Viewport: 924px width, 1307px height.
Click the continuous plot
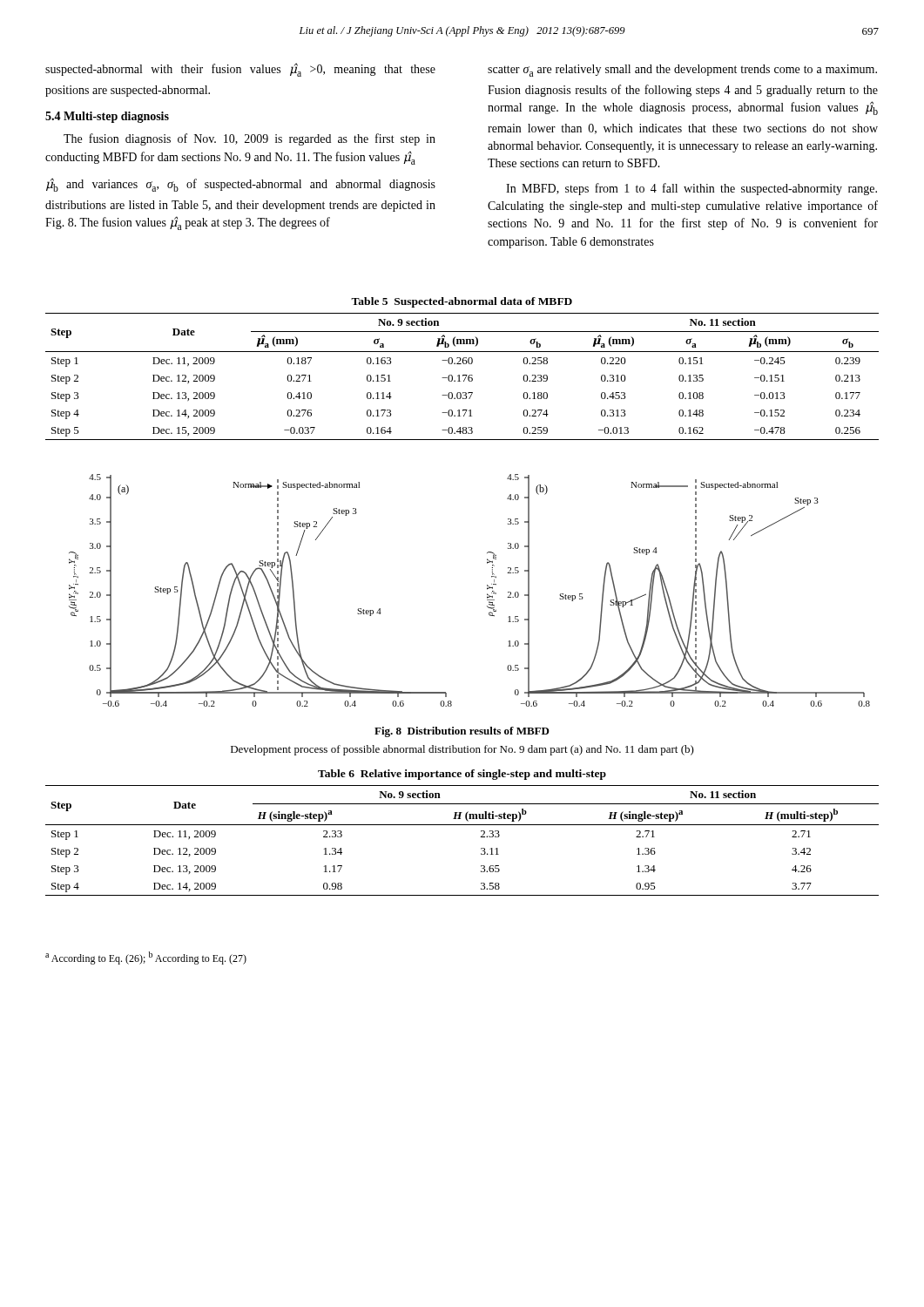[x=462, y=588]
